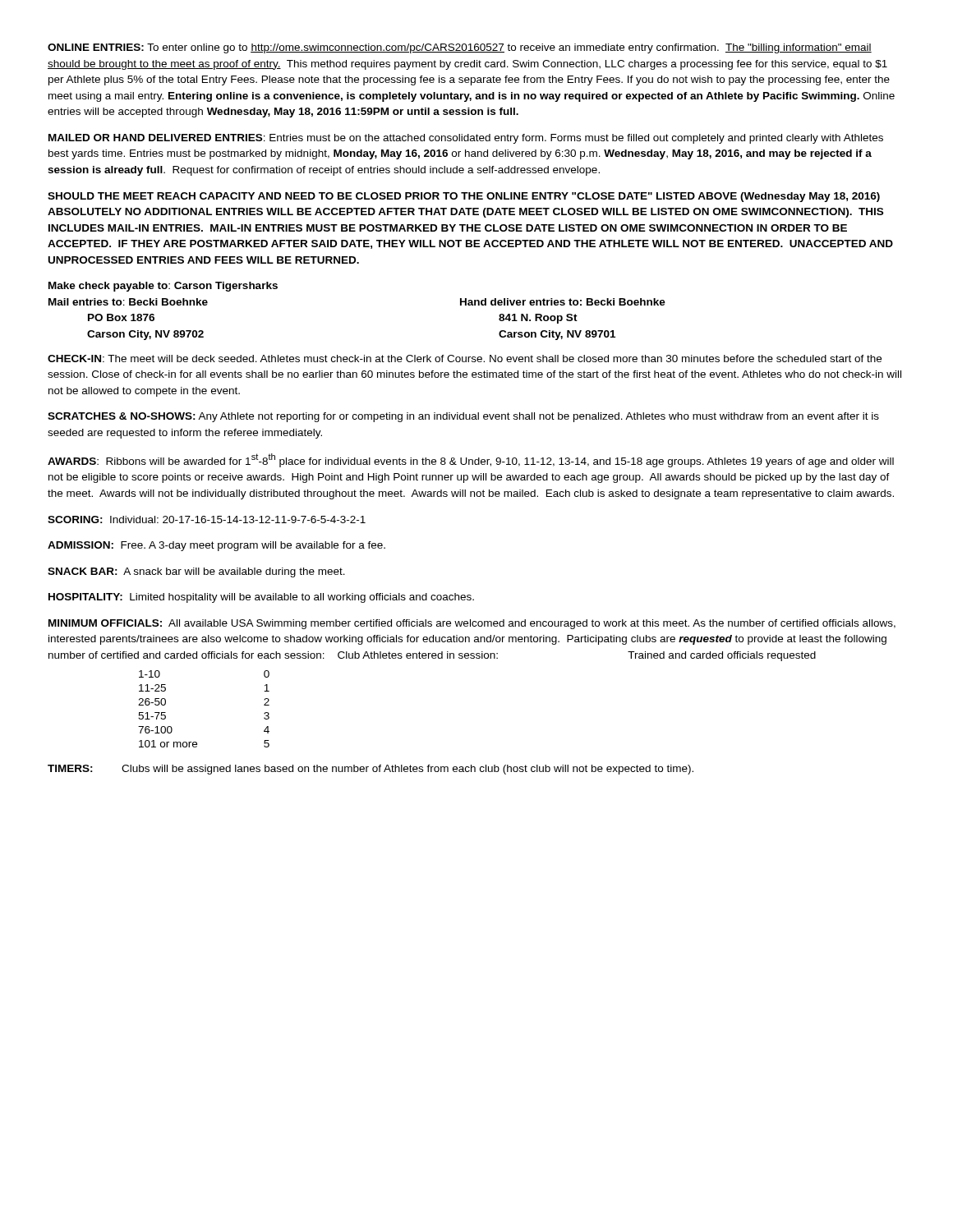Navigate to the text block starting "TIMERS: Clubs will be assigned lanes"
The image size is (953, 1232).
coord(476,768)
